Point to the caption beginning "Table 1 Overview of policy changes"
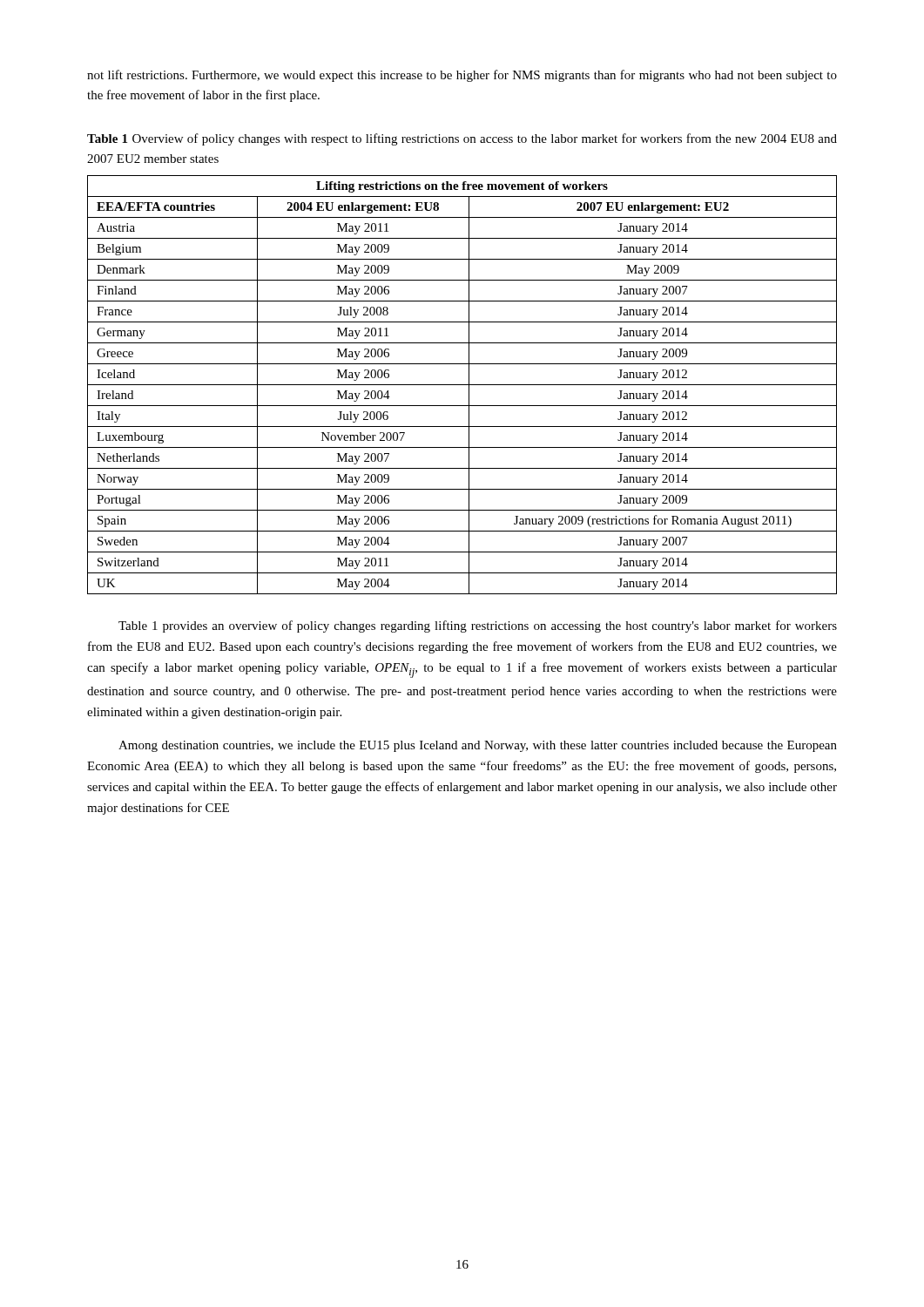Viewport: 924px width, 1307px height. point(462,149)
